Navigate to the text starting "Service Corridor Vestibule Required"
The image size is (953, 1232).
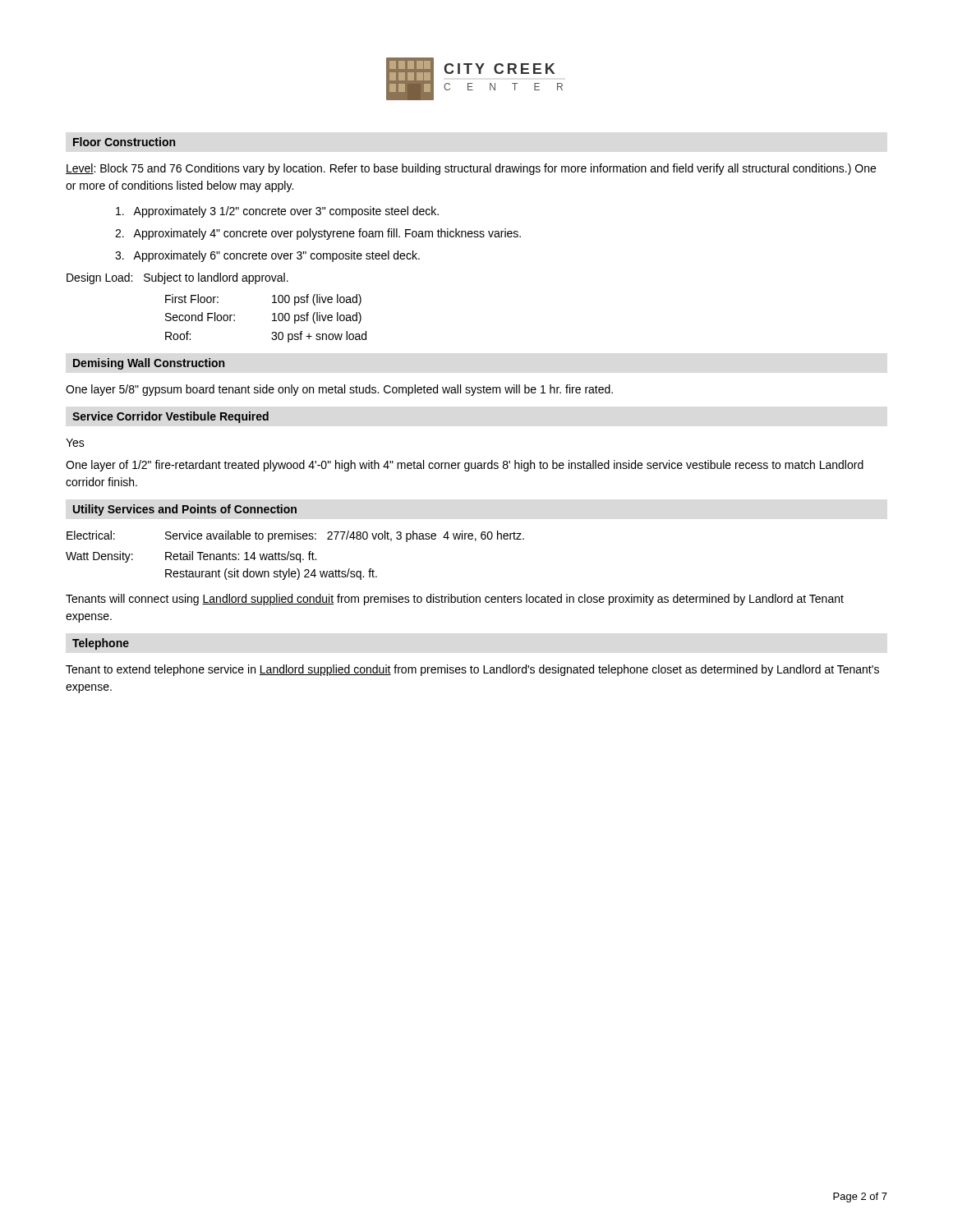coord(171,417)
